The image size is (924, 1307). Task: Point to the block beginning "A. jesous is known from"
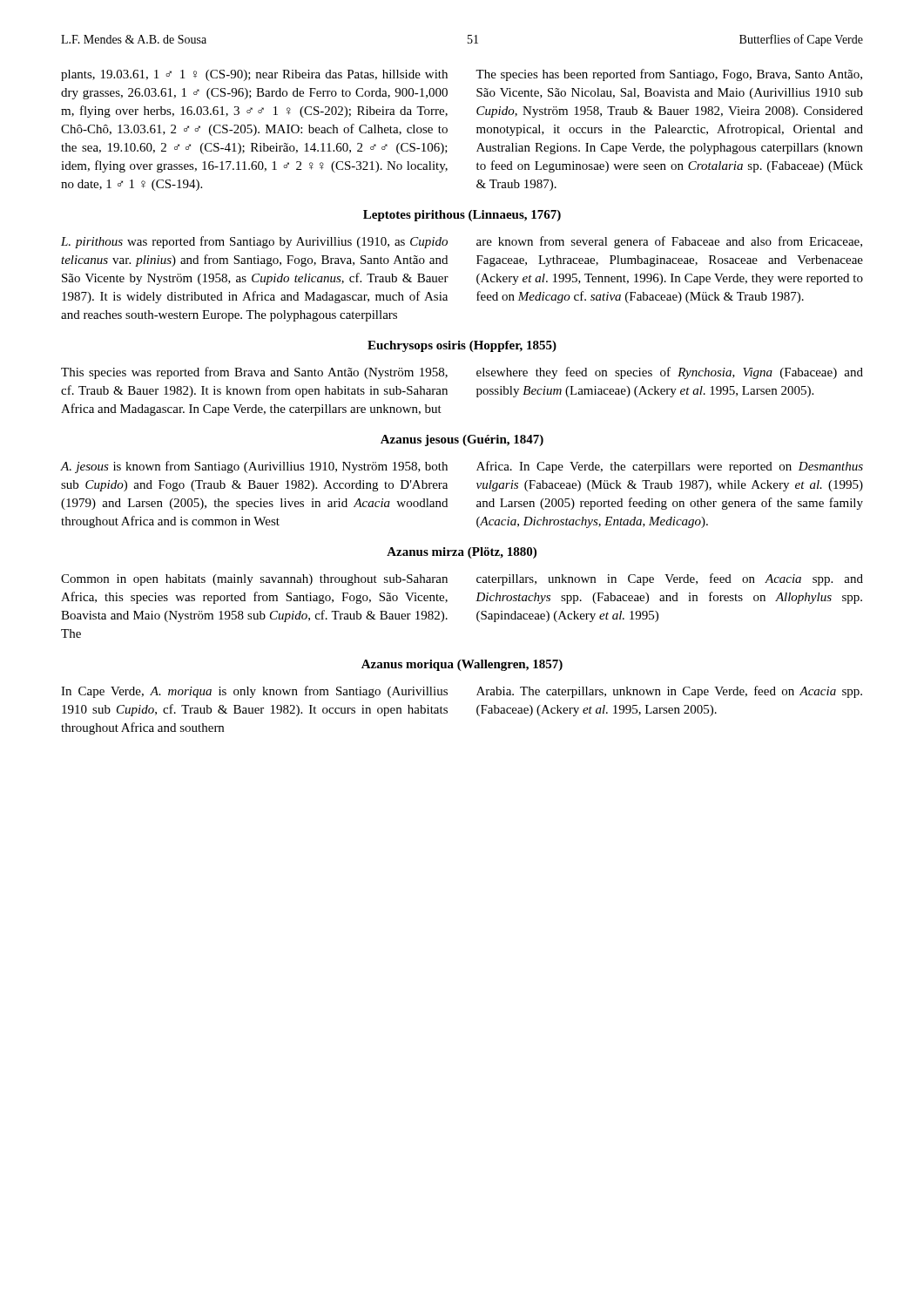tap(252, 467)
